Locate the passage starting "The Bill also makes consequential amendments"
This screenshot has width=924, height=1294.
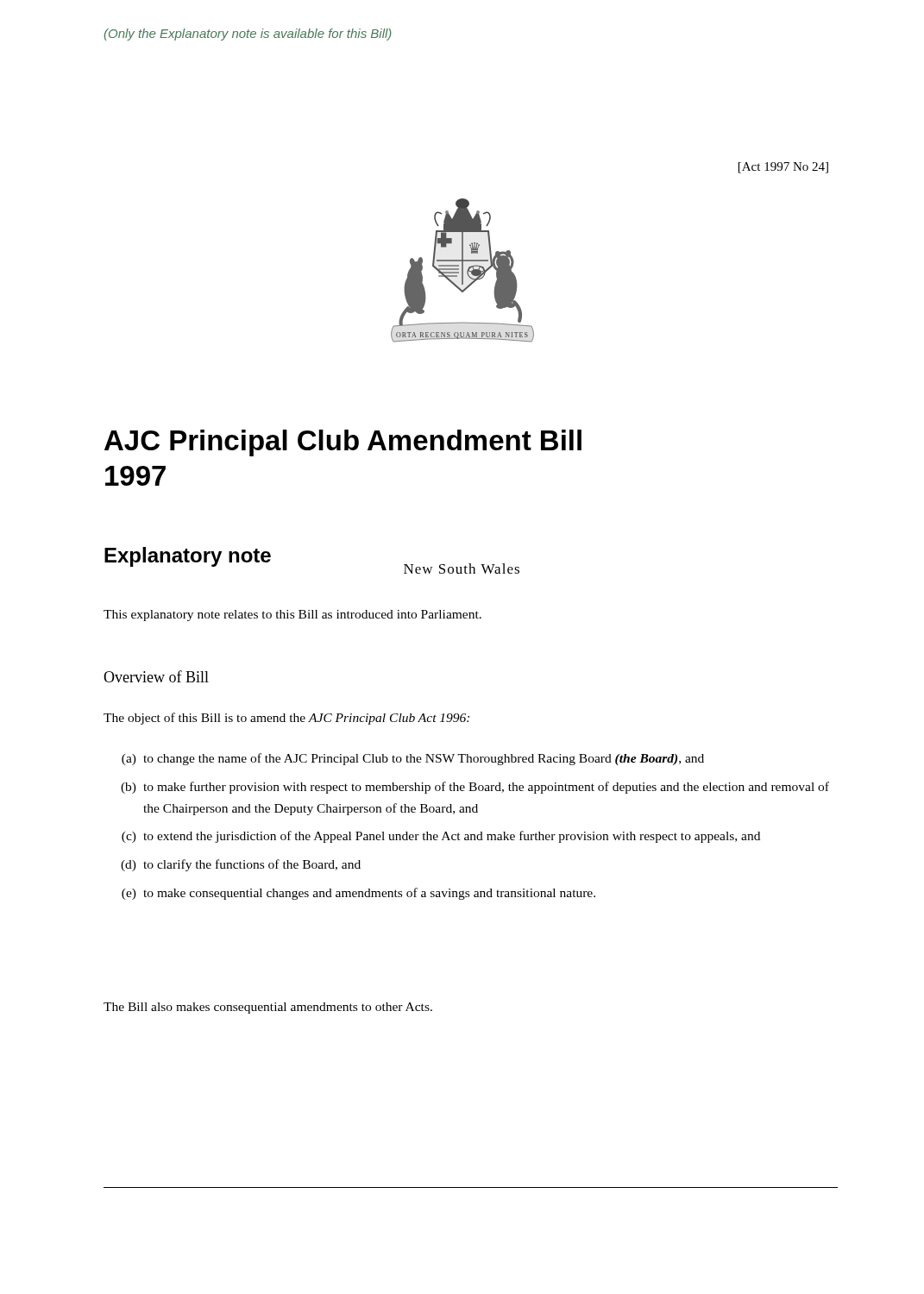point(268,1006)
